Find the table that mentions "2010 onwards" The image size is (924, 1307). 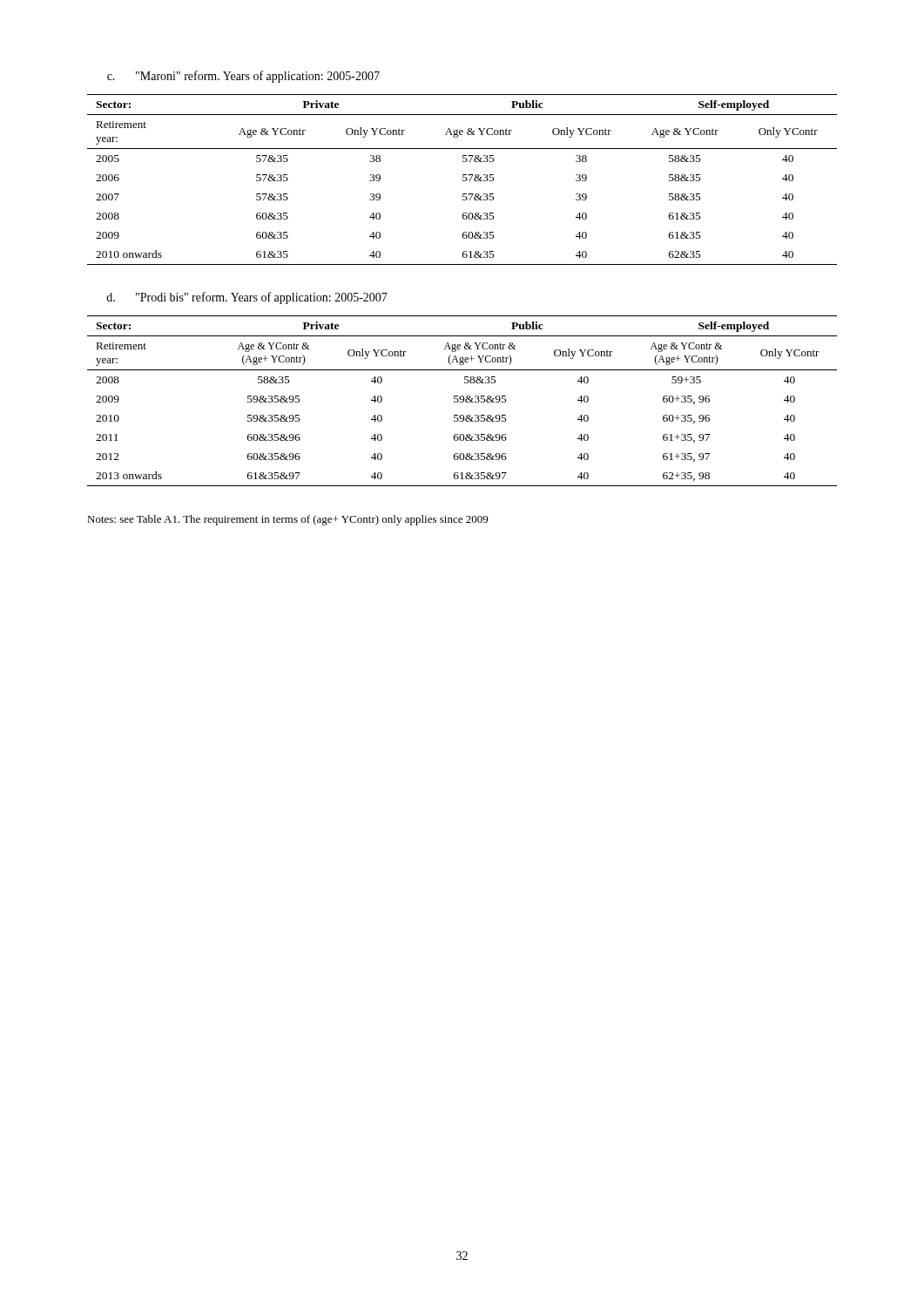[462, 180]
